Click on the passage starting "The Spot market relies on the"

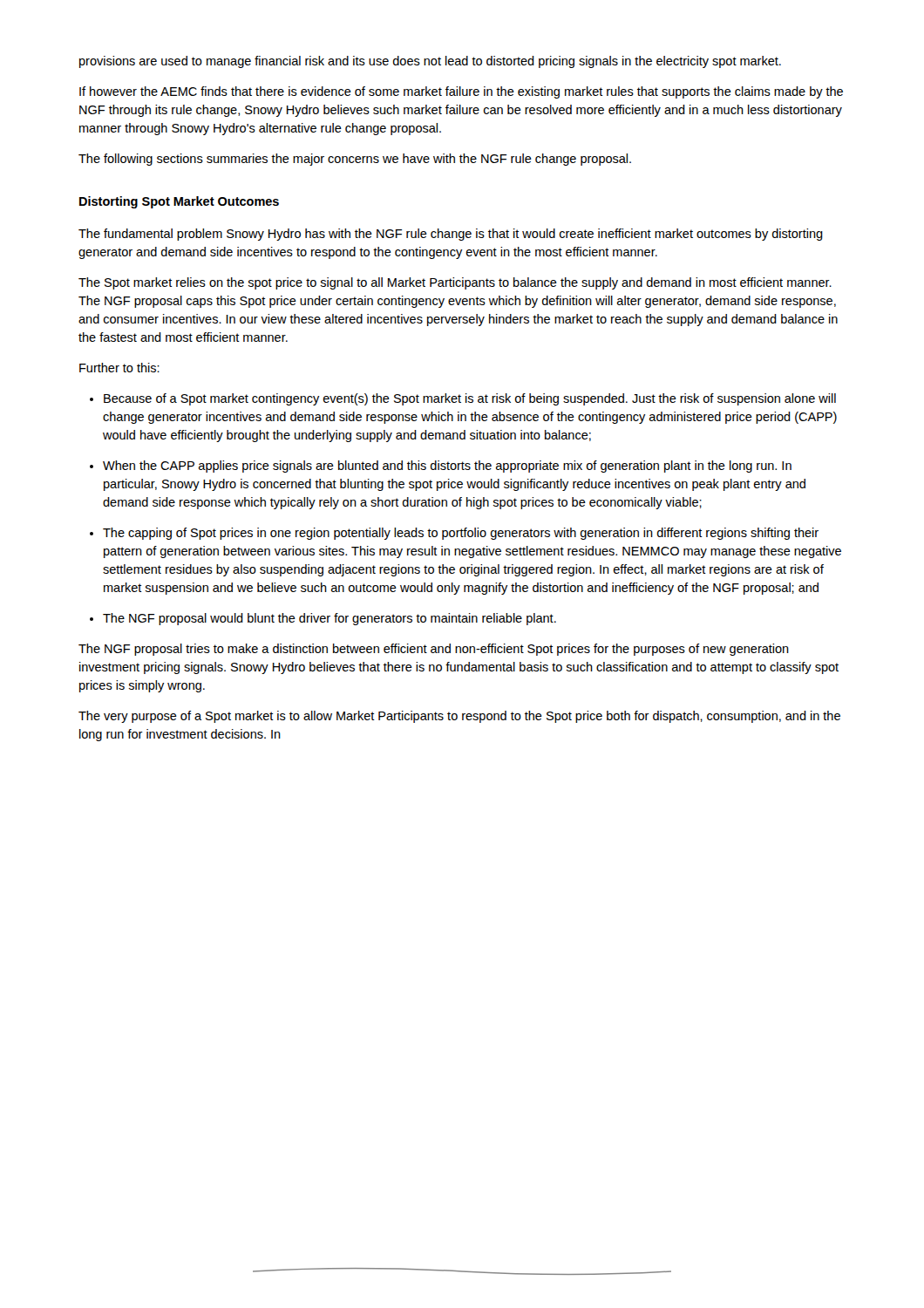click(458, 310)
